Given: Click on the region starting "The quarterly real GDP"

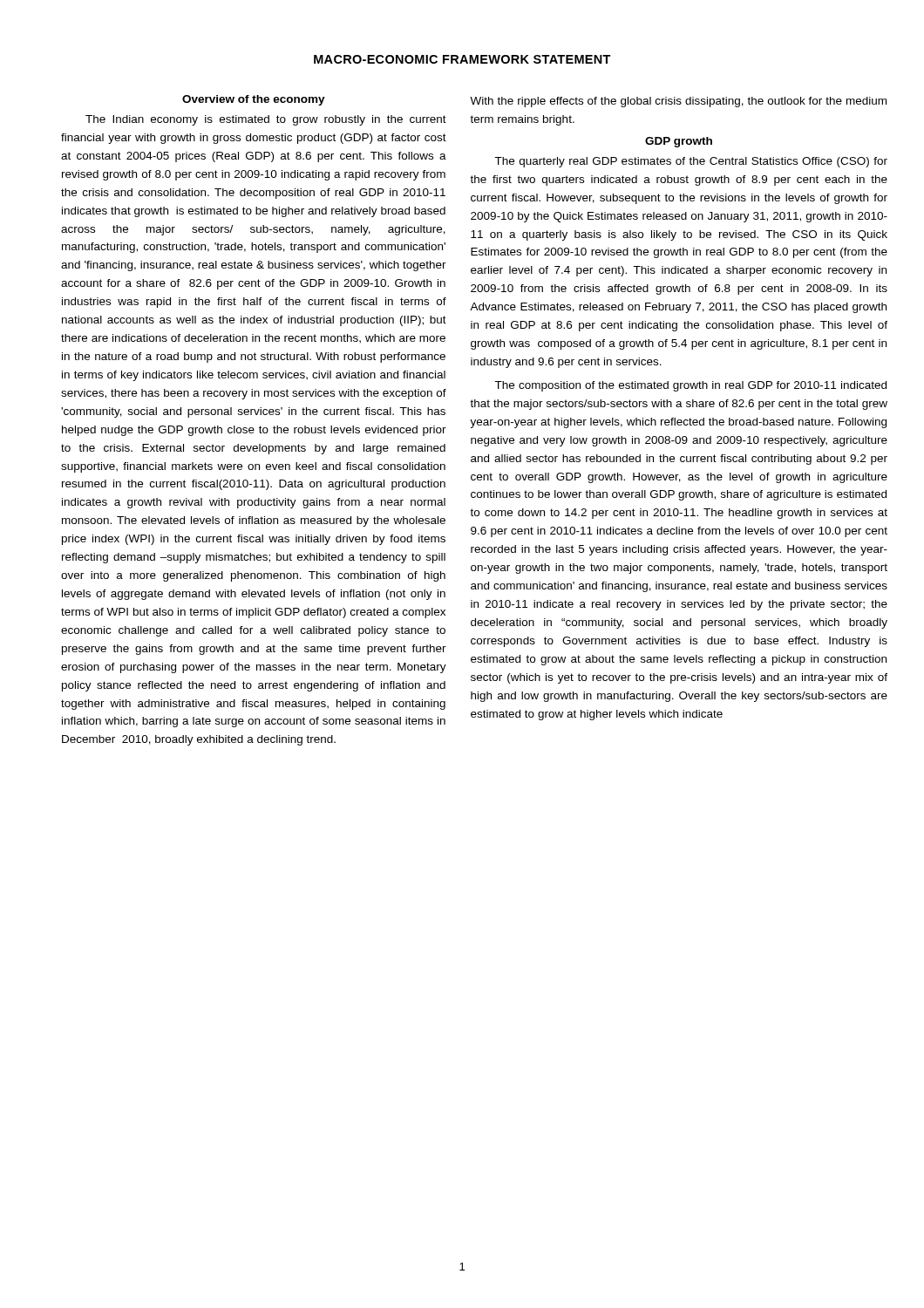Looking at the screenshot, I should coord(679,438).
